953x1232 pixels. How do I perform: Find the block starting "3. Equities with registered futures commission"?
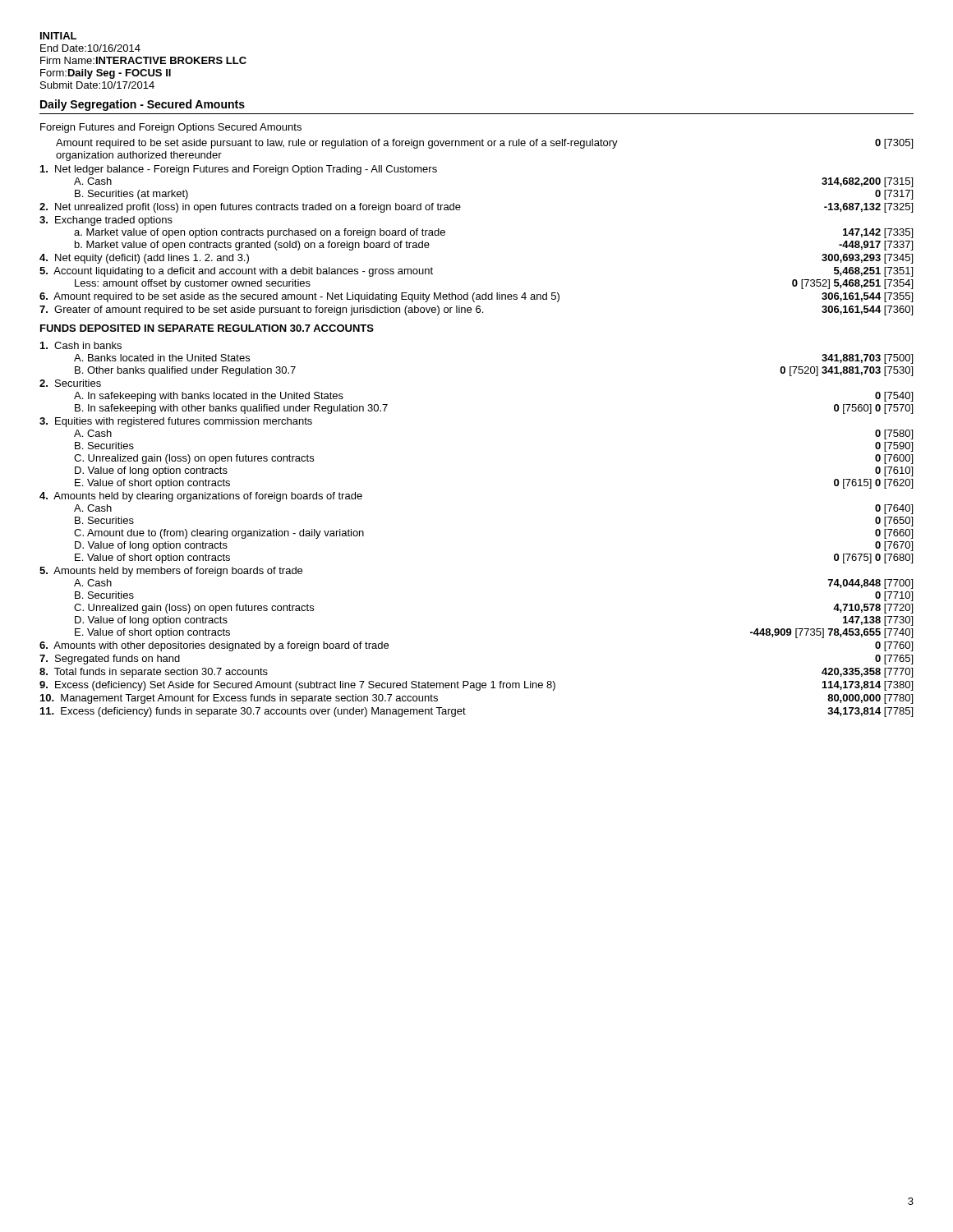point(176,422)
